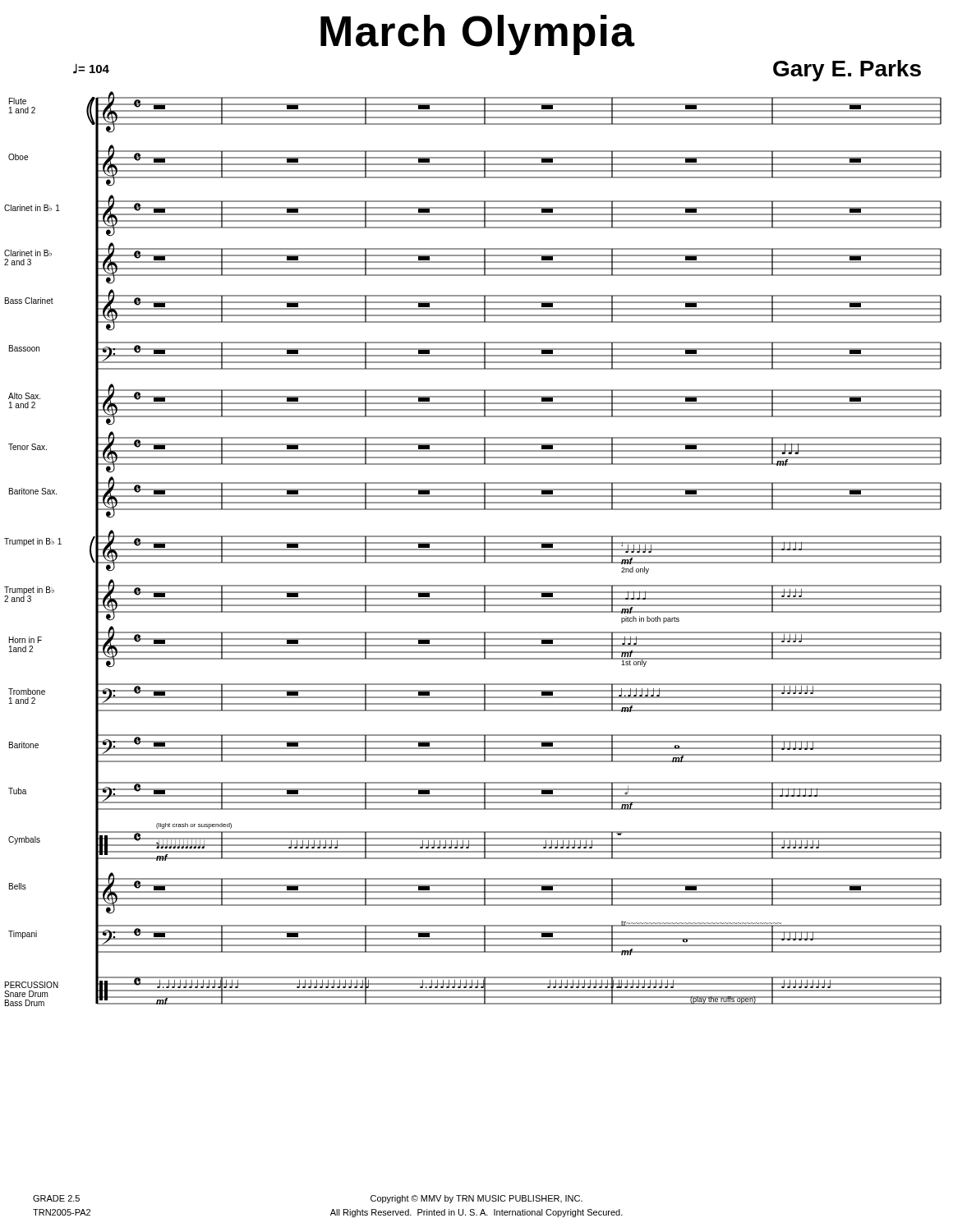Point to "March Olympia"

(x=476, y=31)
